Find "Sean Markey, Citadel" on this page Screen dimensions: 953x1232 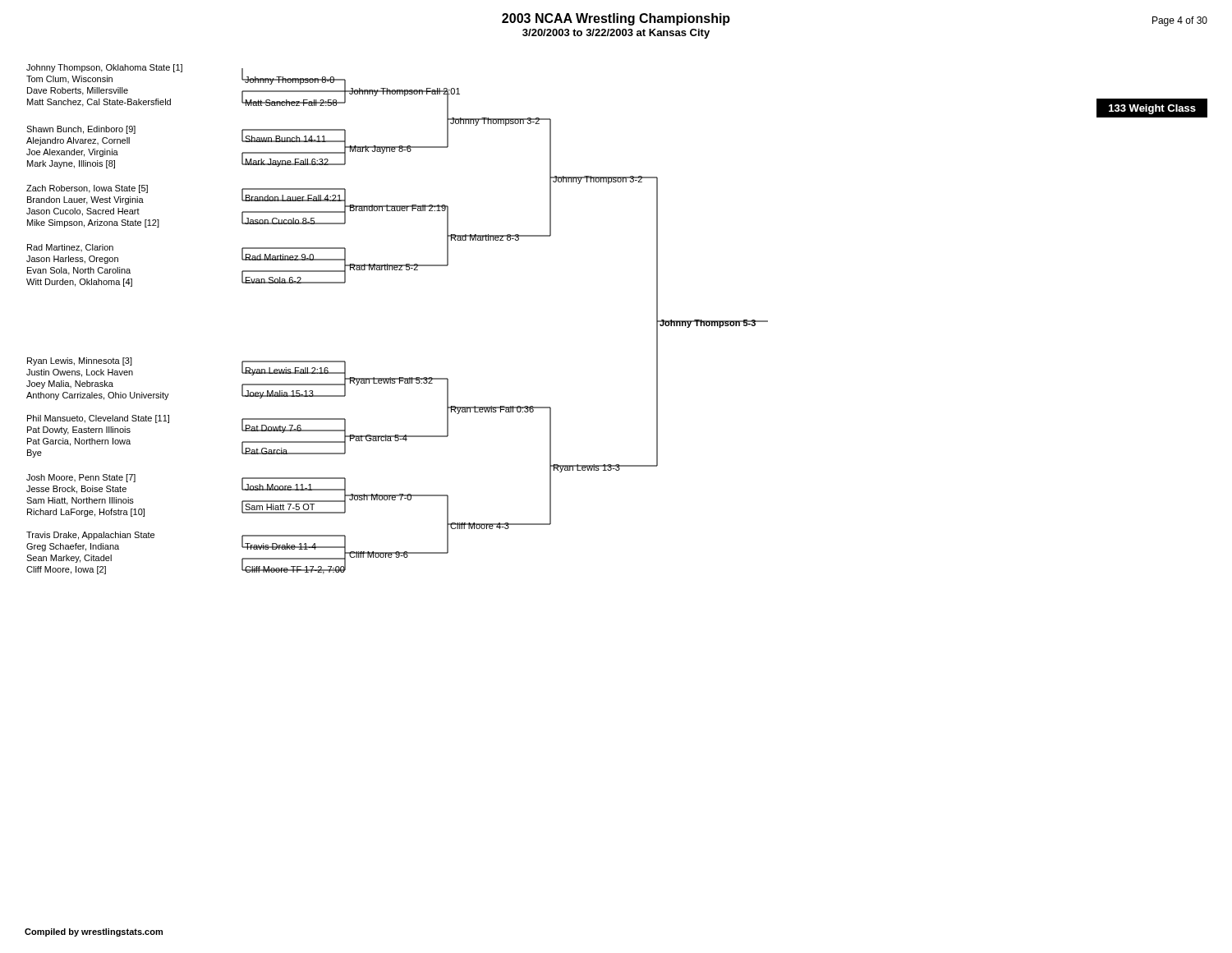point(69,558)
